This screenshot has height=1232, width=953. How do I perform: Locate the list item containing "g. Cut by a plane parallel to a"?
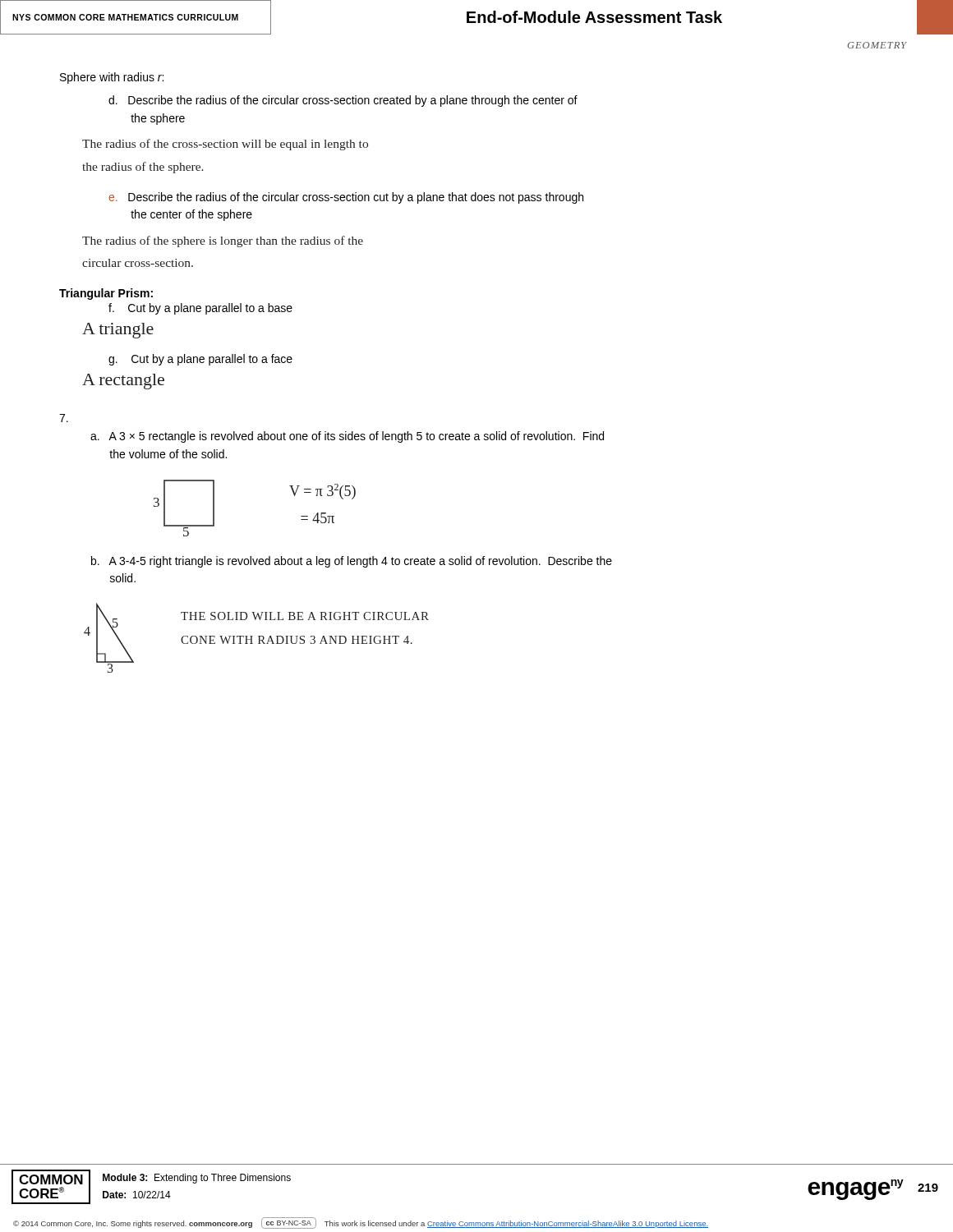pyautogui.click(x=201, y=359)
